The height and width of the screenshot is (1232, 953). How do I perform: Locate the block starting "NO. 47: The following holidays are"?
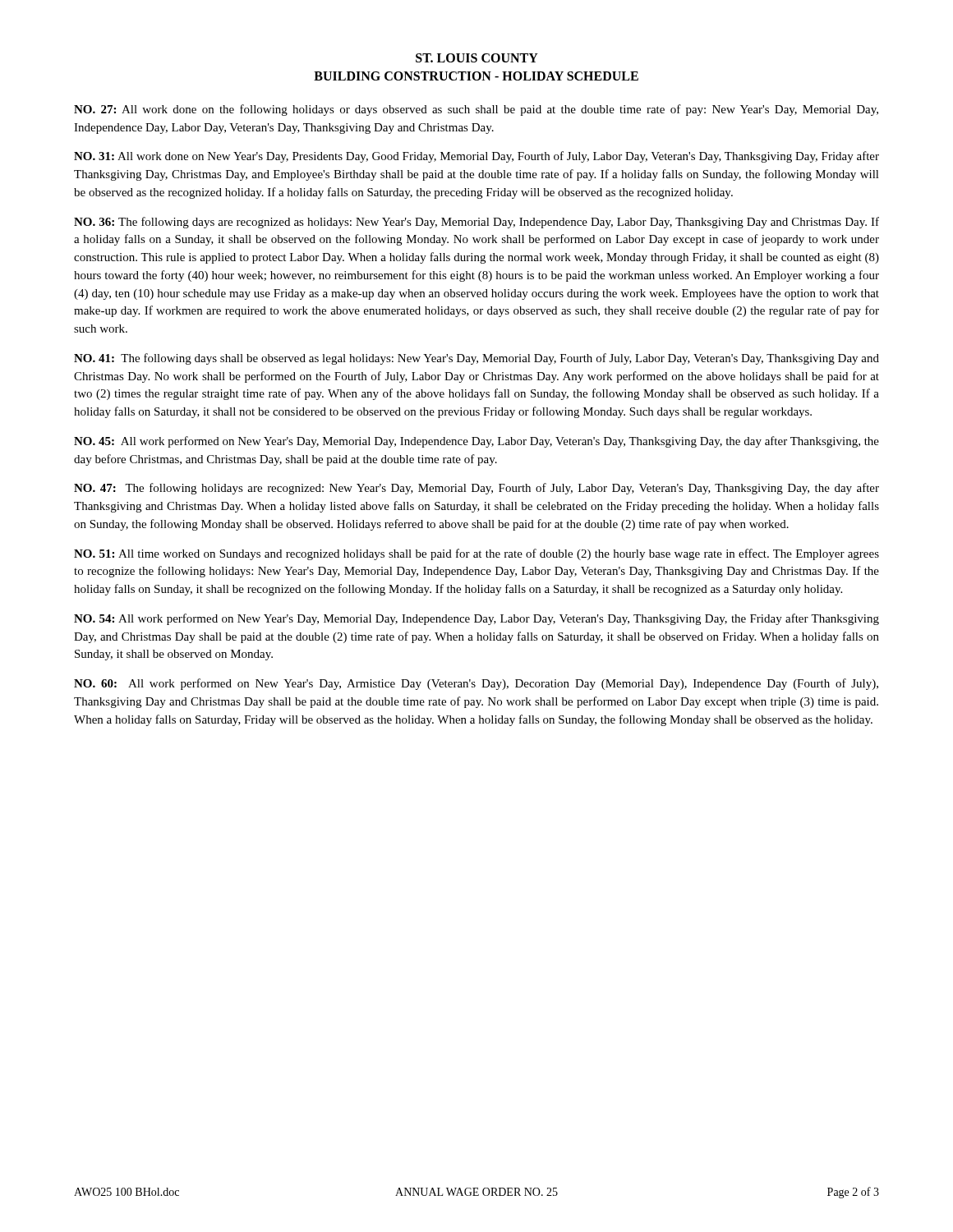pyautogui.click(x=476, y=506)
